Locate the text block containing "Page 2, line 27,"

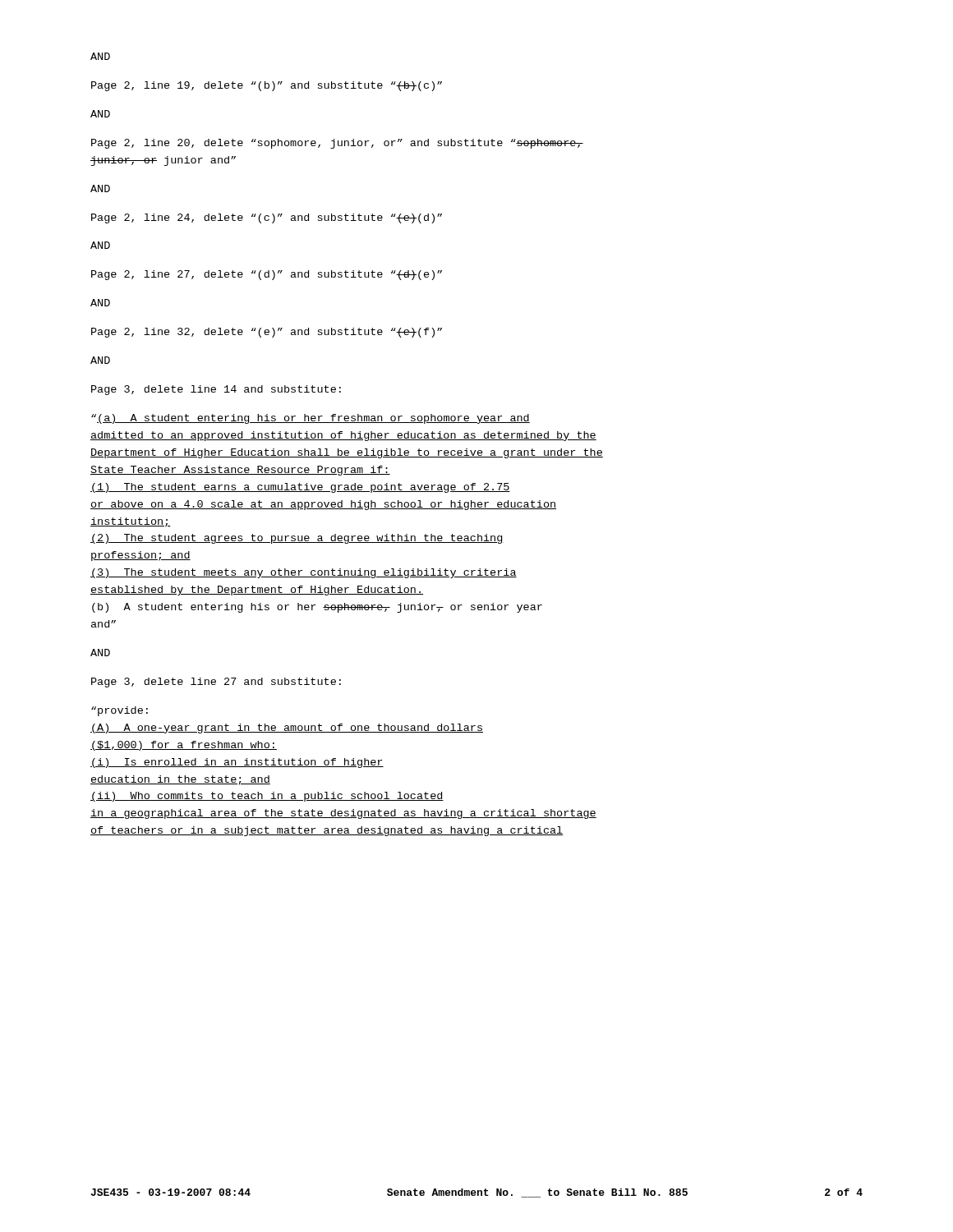point(267,275)
